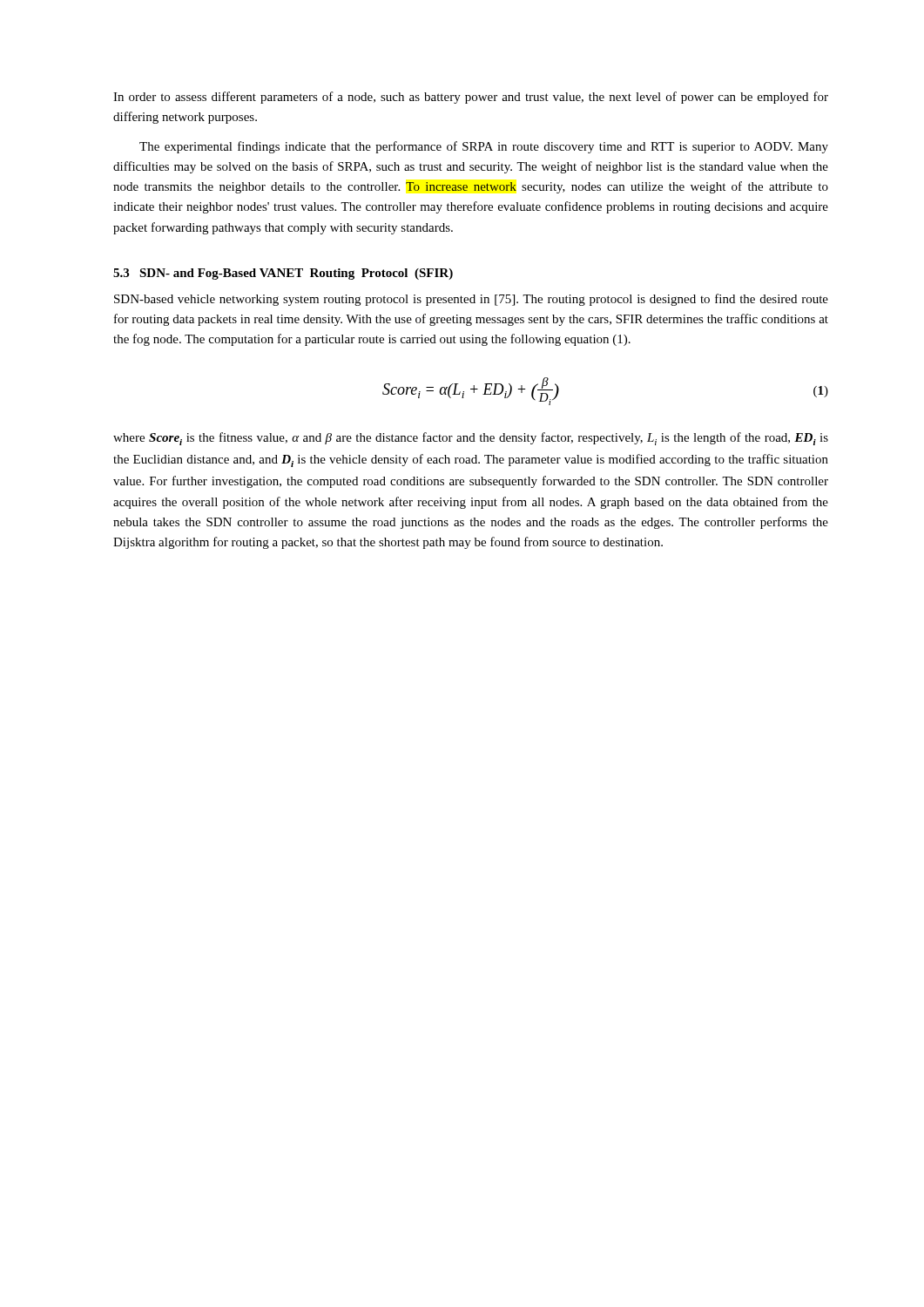Where is the section header that starts "5.3 SDN- and Fog-Based VANET"?

(x=283, y=273)
